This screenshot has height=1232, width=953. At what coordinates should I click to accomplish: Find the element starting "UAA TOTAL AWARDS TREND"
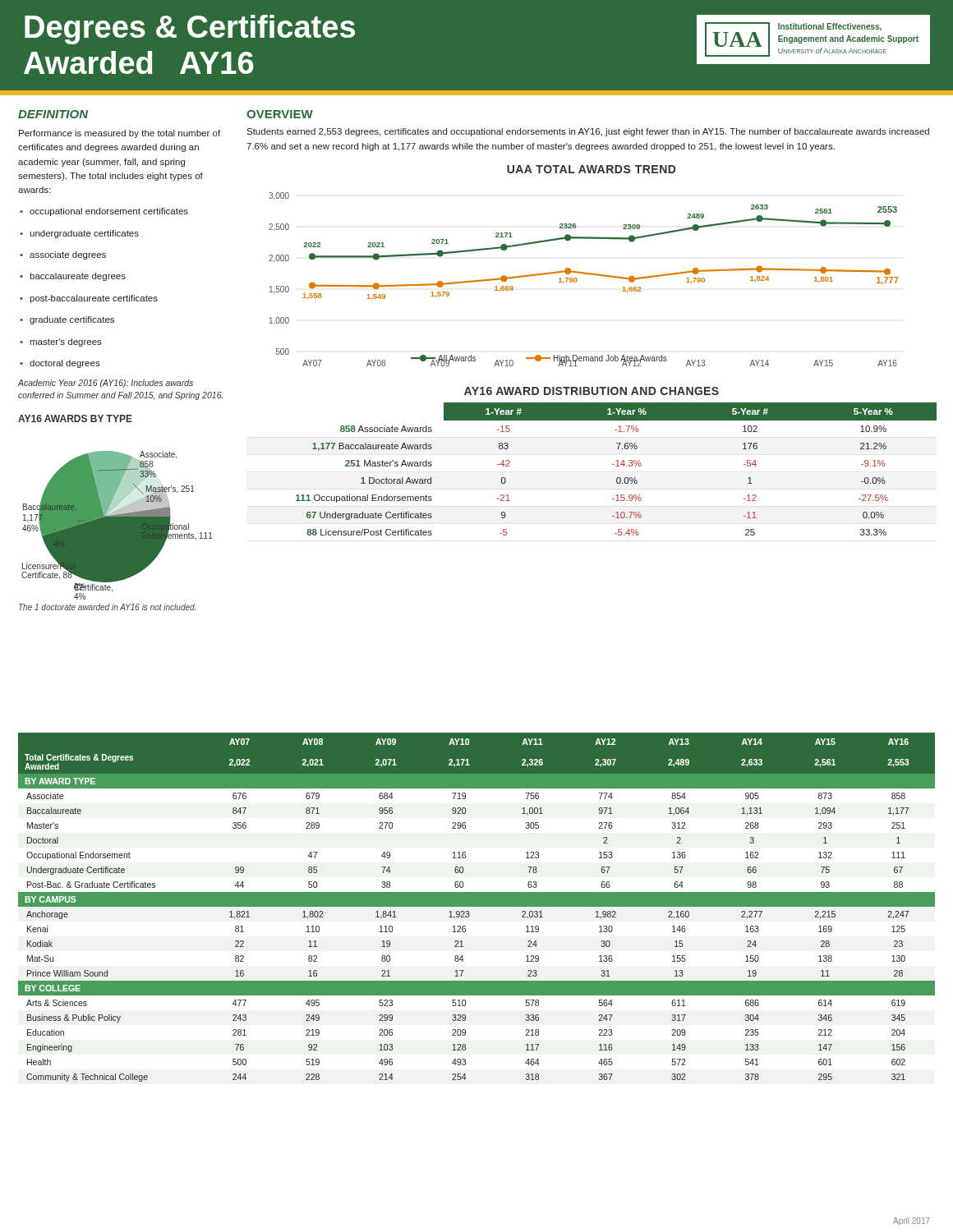(592, 169)
